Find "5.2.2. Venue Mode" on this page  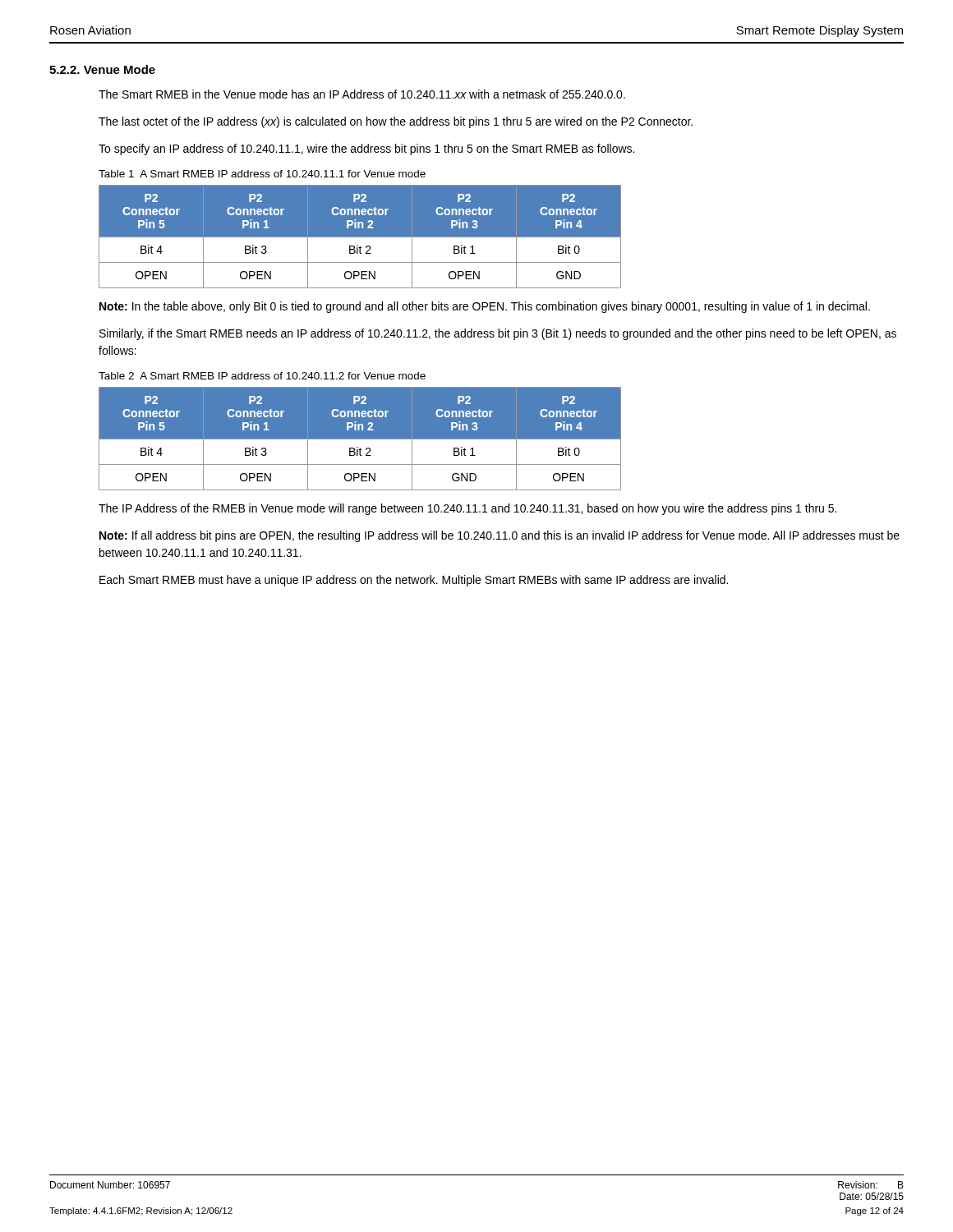click(x=102, y=69)
